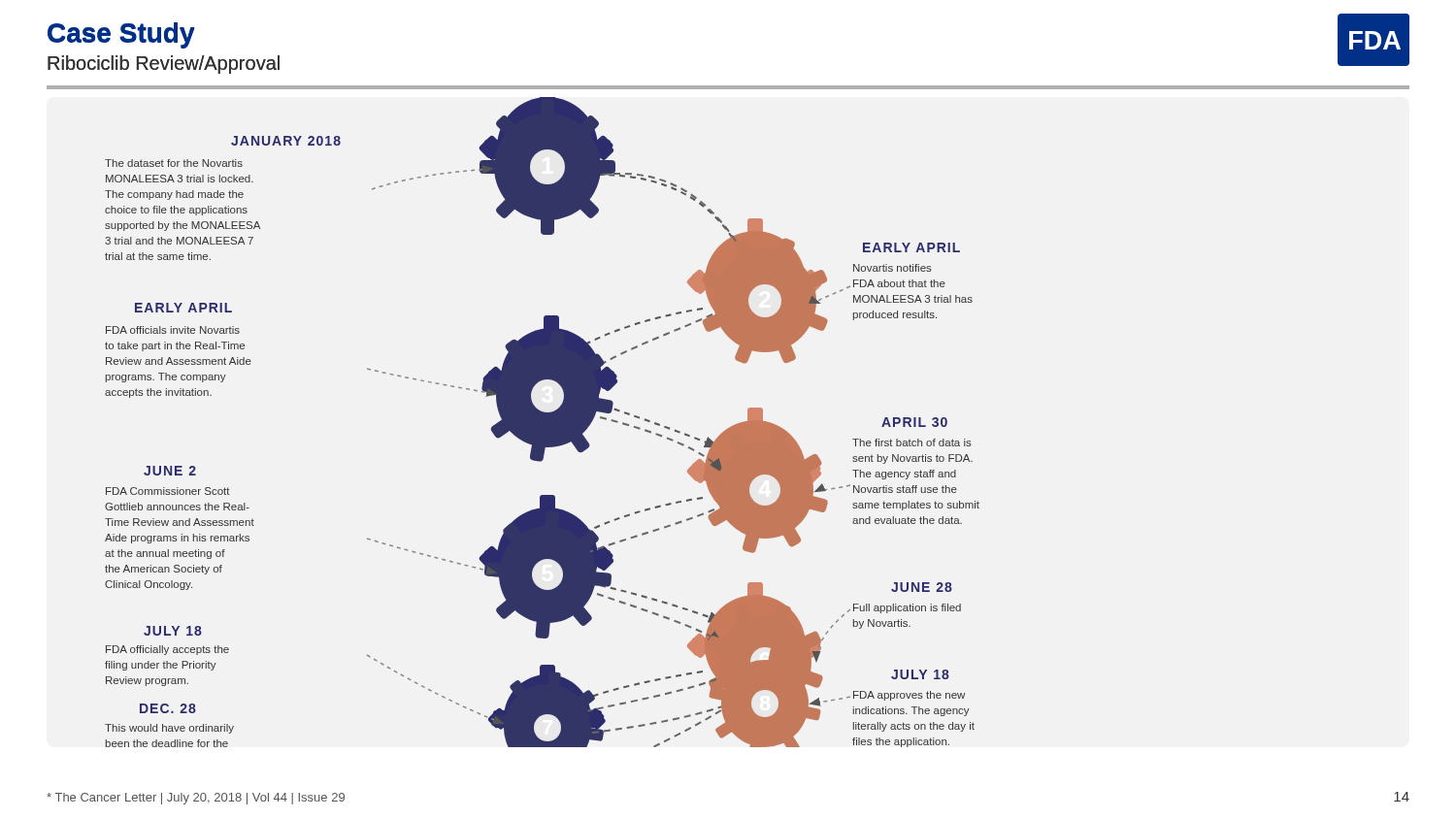Select the block starting "Ribociclib Review/Approval"
Screen dimensions: 819x1456
click(x=164, y=64)
